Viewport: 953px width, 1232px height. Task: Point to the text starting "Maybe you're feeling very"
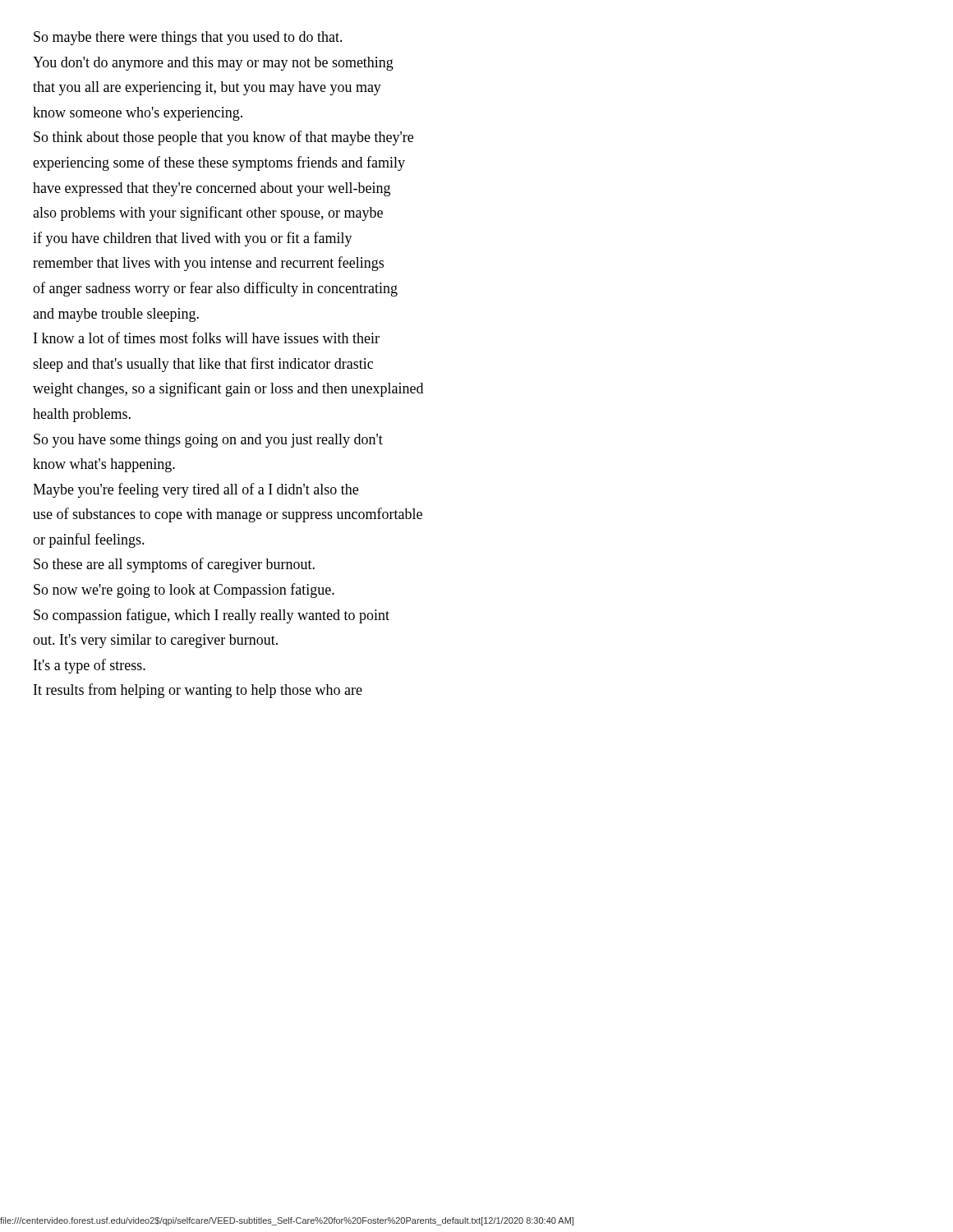(228, 514)
